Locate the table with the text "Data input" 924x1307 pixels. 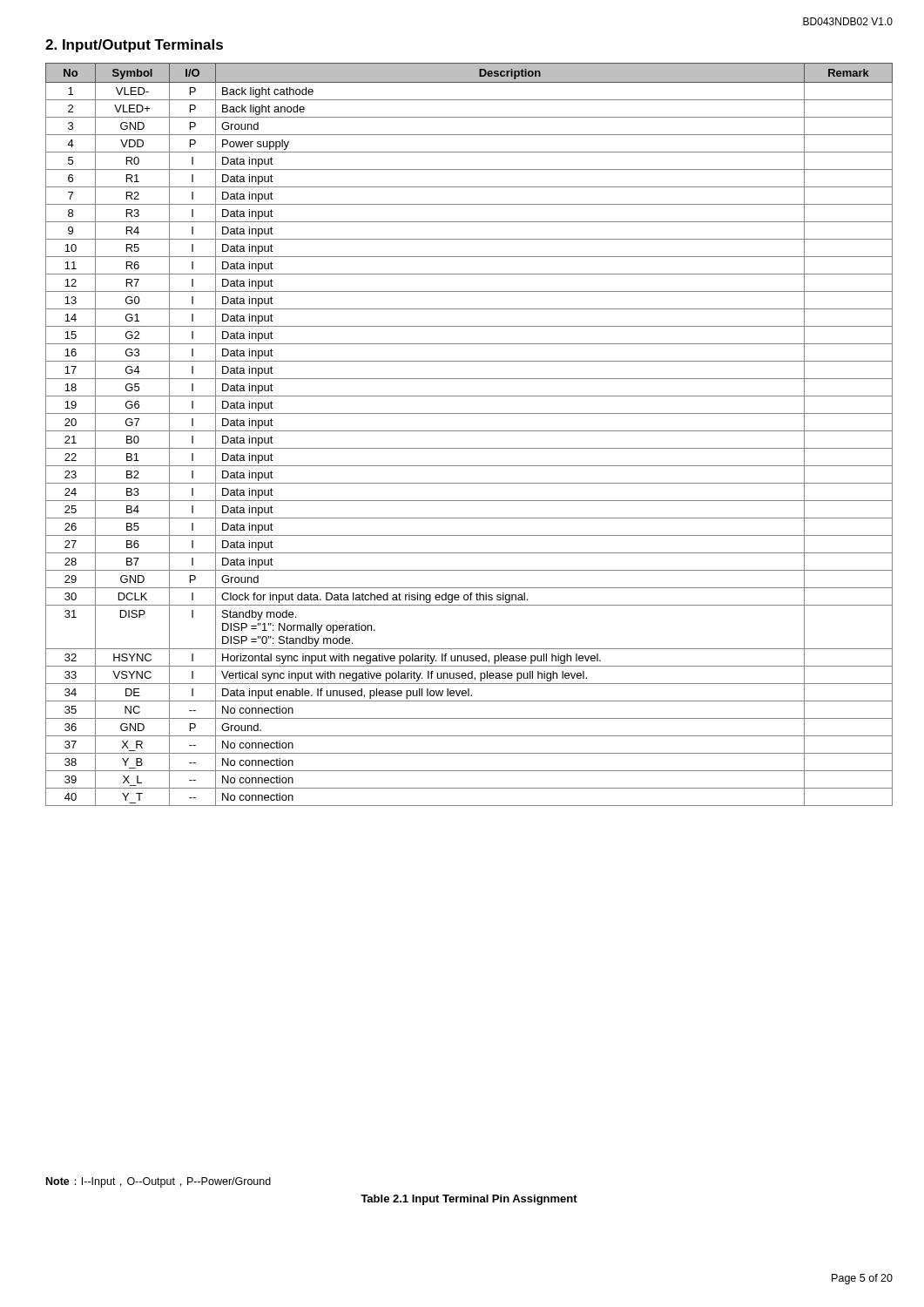(469, 434)
